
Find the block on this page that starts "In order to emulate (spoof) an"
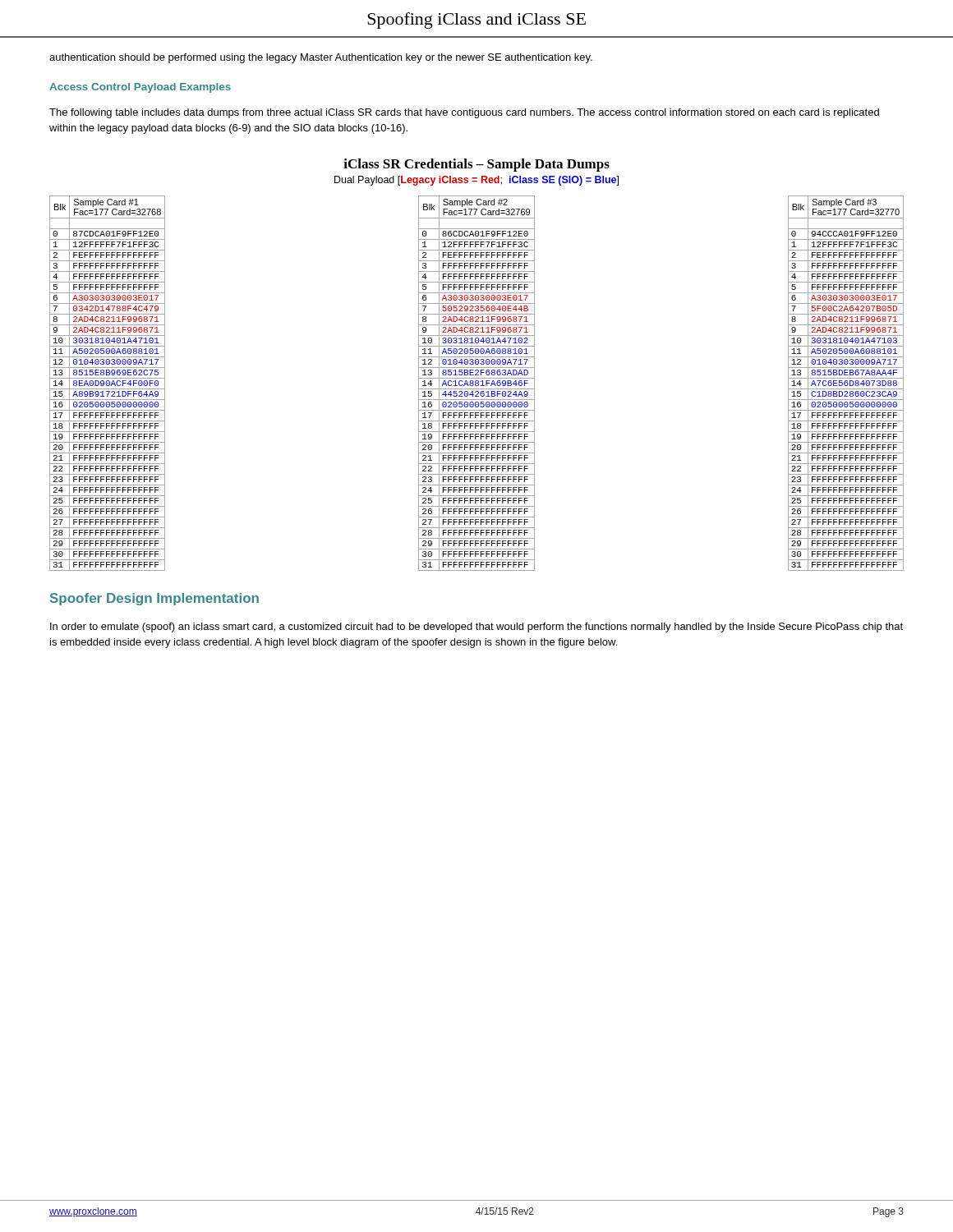coord(476,634)
